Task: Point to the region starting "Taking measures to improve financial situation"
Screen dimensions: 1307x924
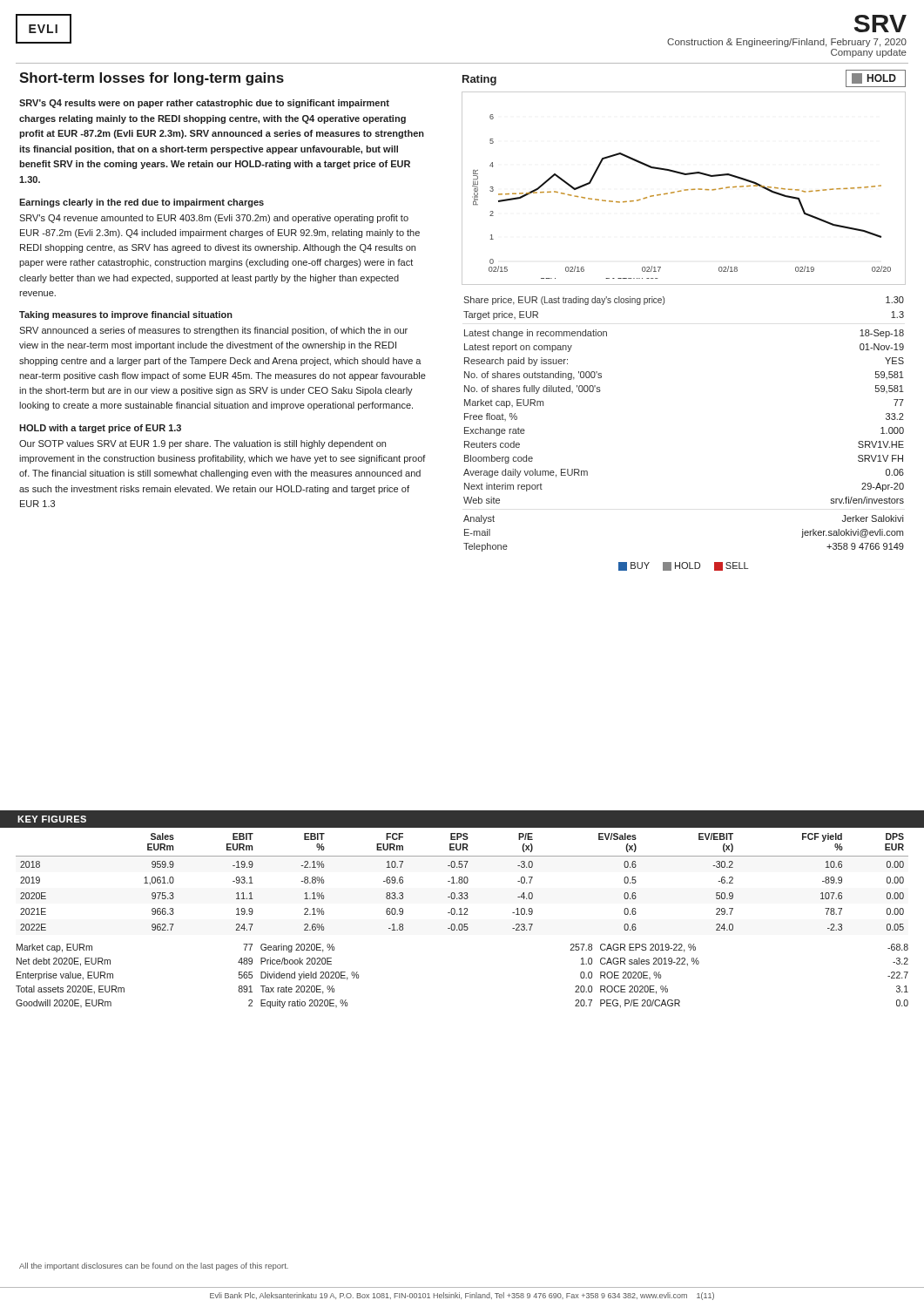Action: 126,315
